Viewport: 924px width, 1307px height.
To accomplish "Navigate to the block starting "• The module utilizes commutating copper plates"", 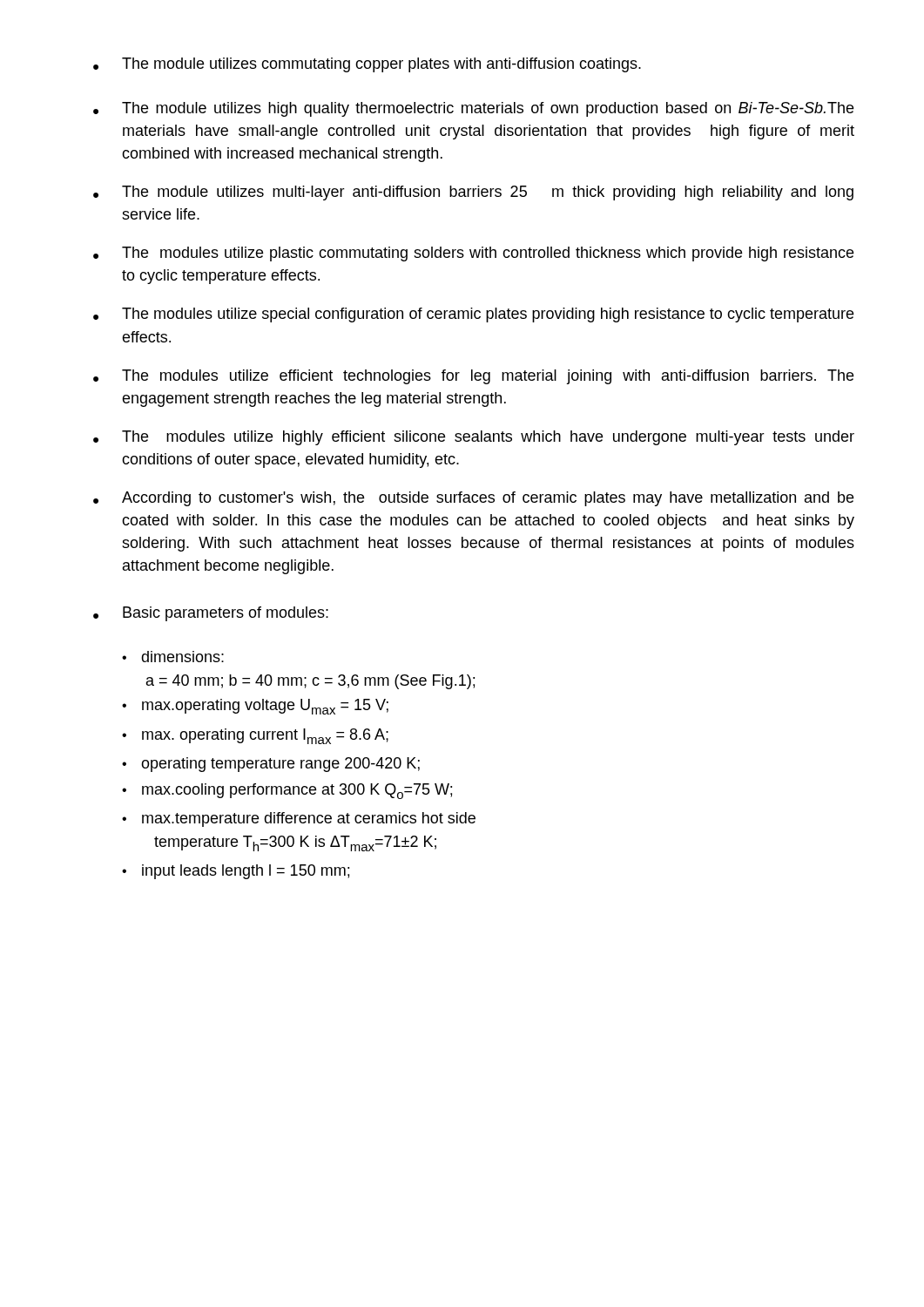I will [x=462, y=67].
